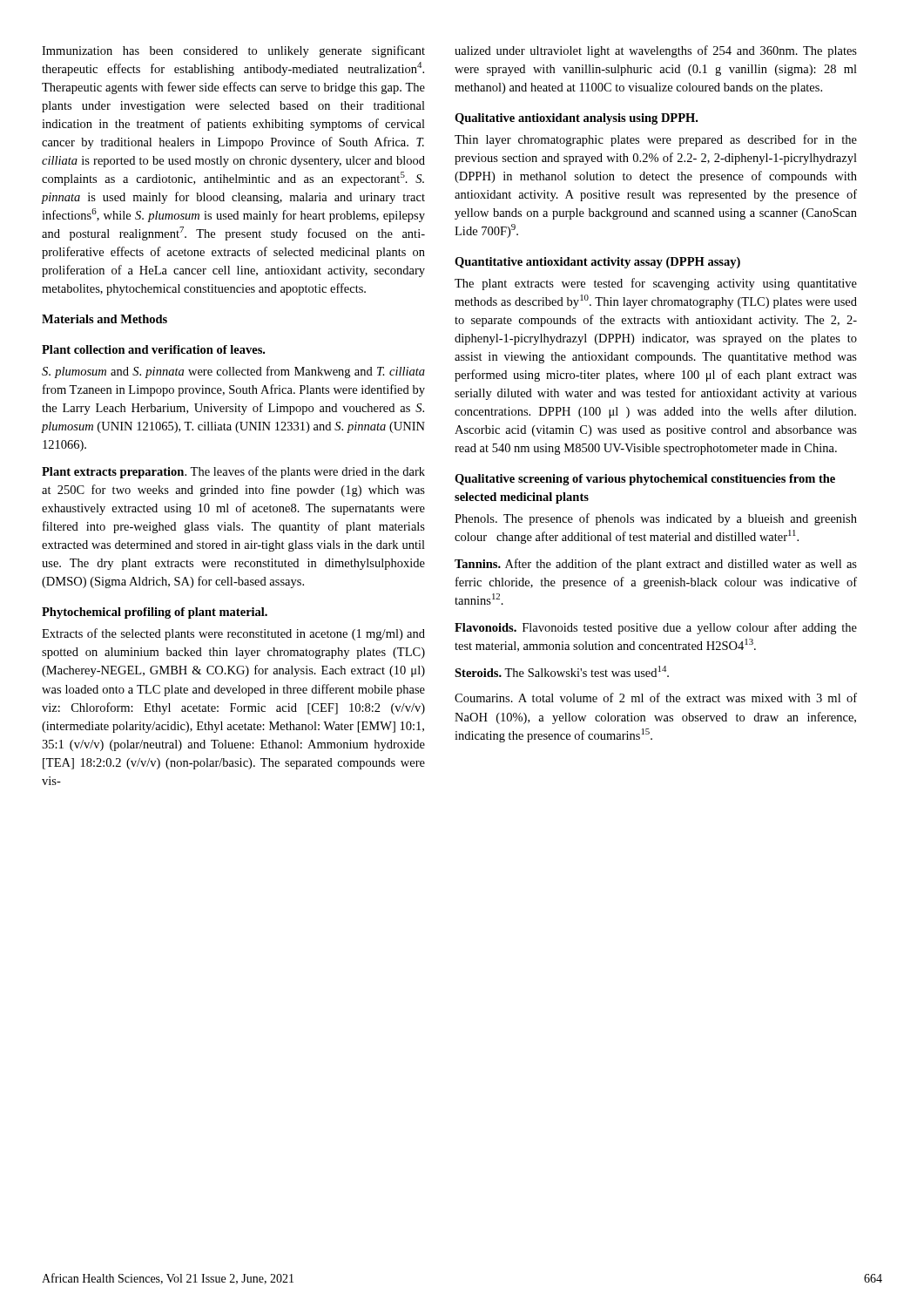Viewport: 924px width, 1307px height.
Task: Locate the section header that opens with "Qualitative screening of various phytochemical constituencies from"
Action: (x=645, y=488)
